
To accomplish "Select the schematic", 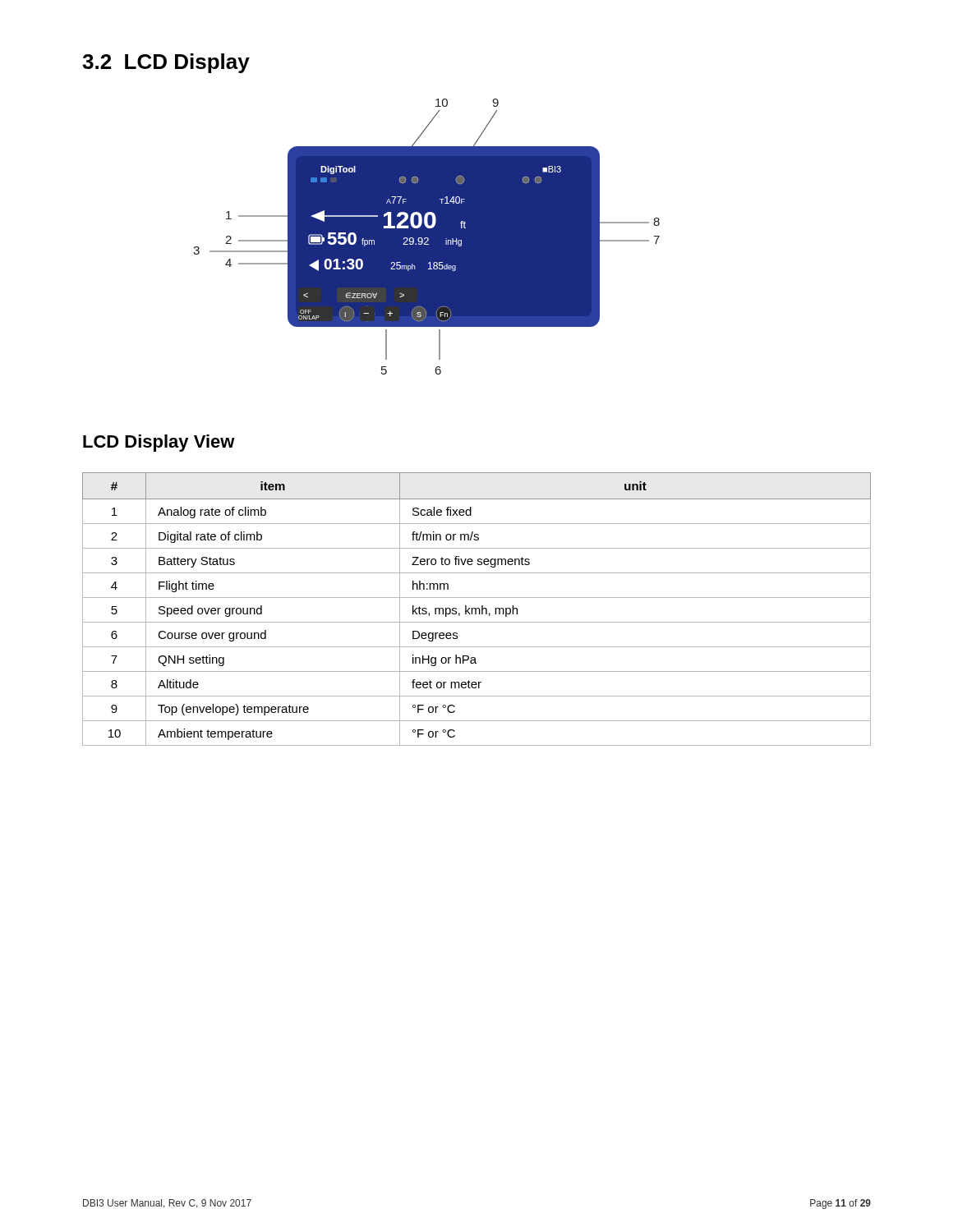I will (x=476, y=249).
